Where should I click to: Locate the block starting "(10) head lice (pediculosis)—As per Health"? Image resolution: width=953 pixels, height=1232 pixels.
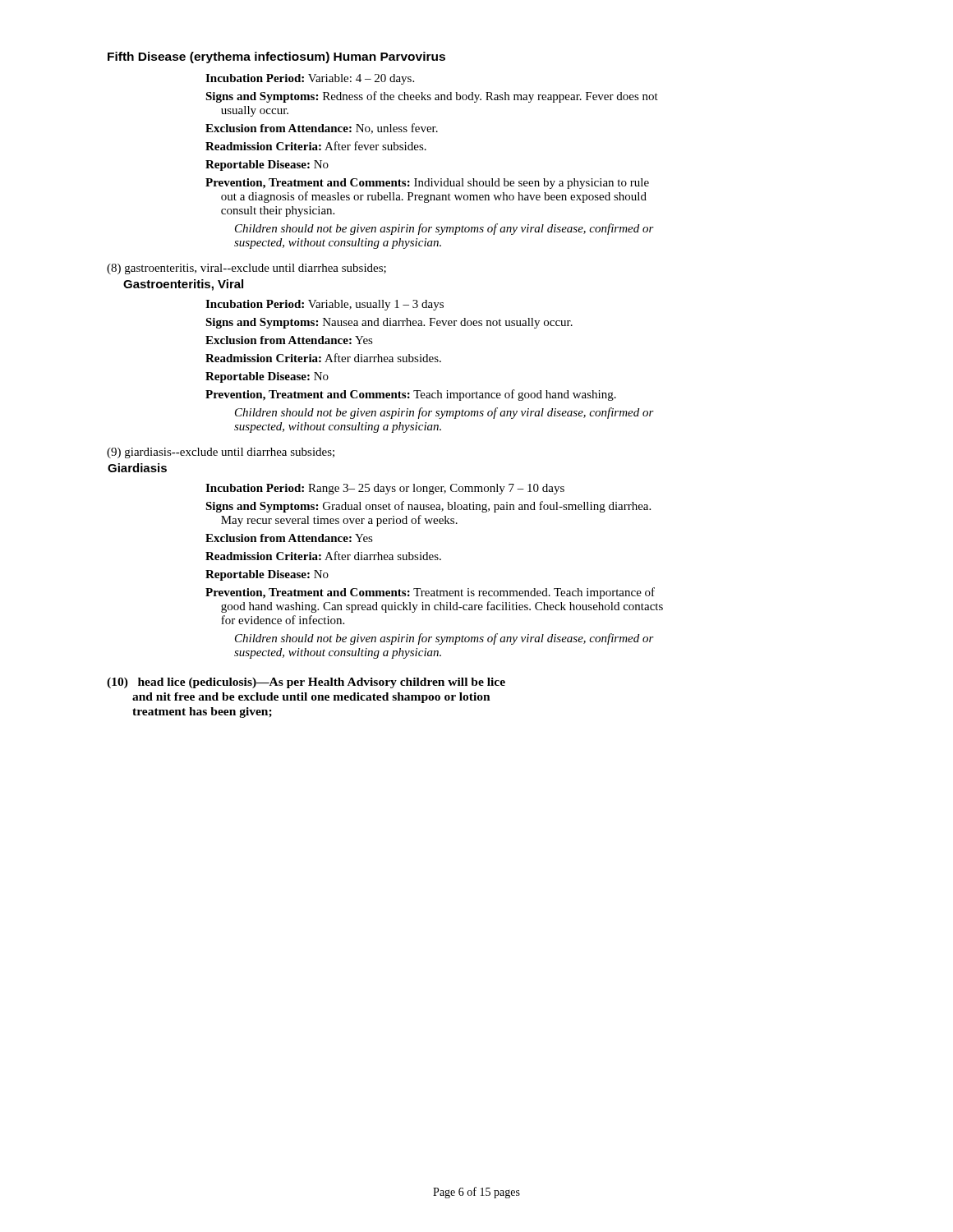pos(306,696)
